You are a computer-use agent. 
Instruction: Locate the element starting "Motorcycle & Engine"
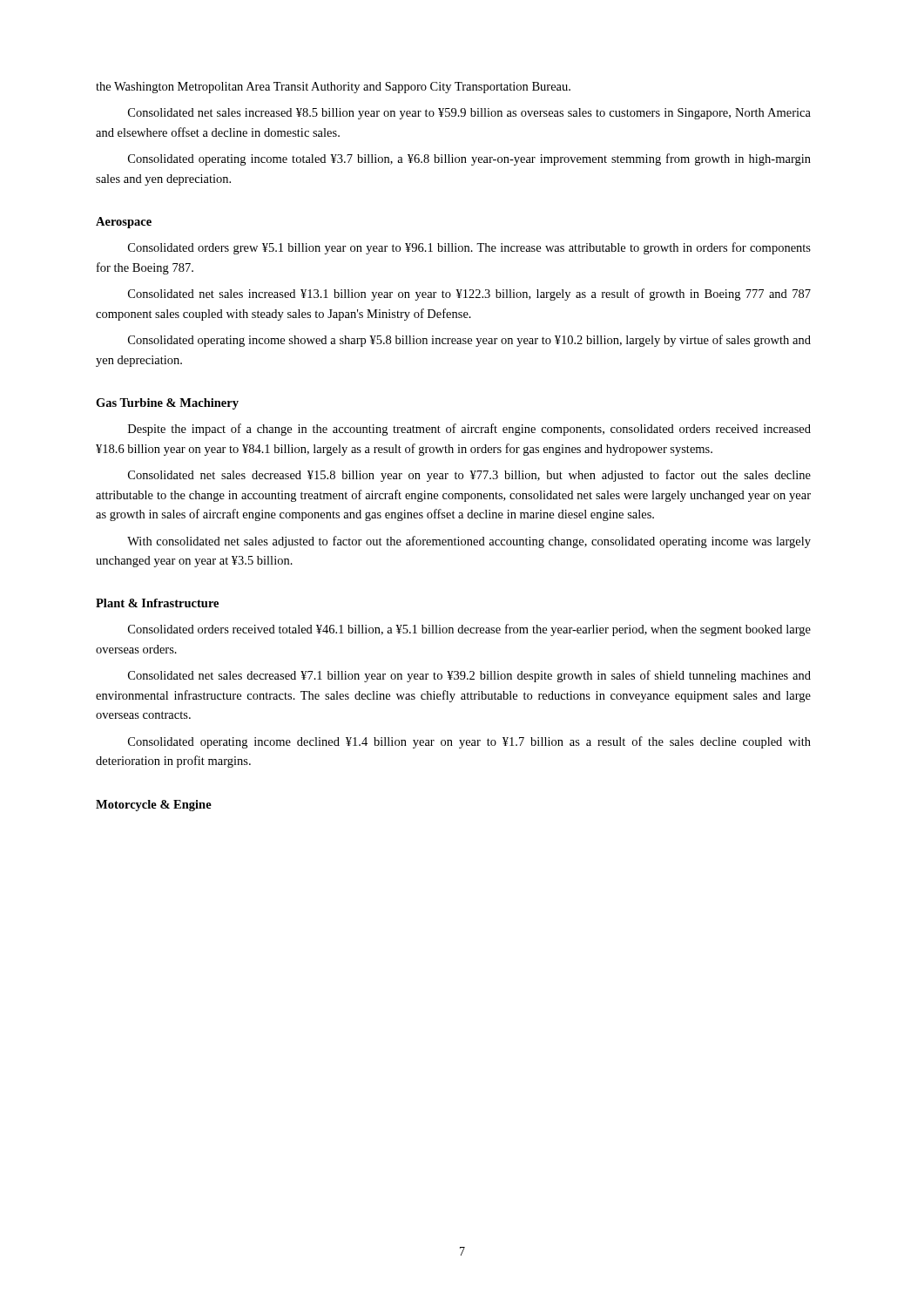point(154,804)
